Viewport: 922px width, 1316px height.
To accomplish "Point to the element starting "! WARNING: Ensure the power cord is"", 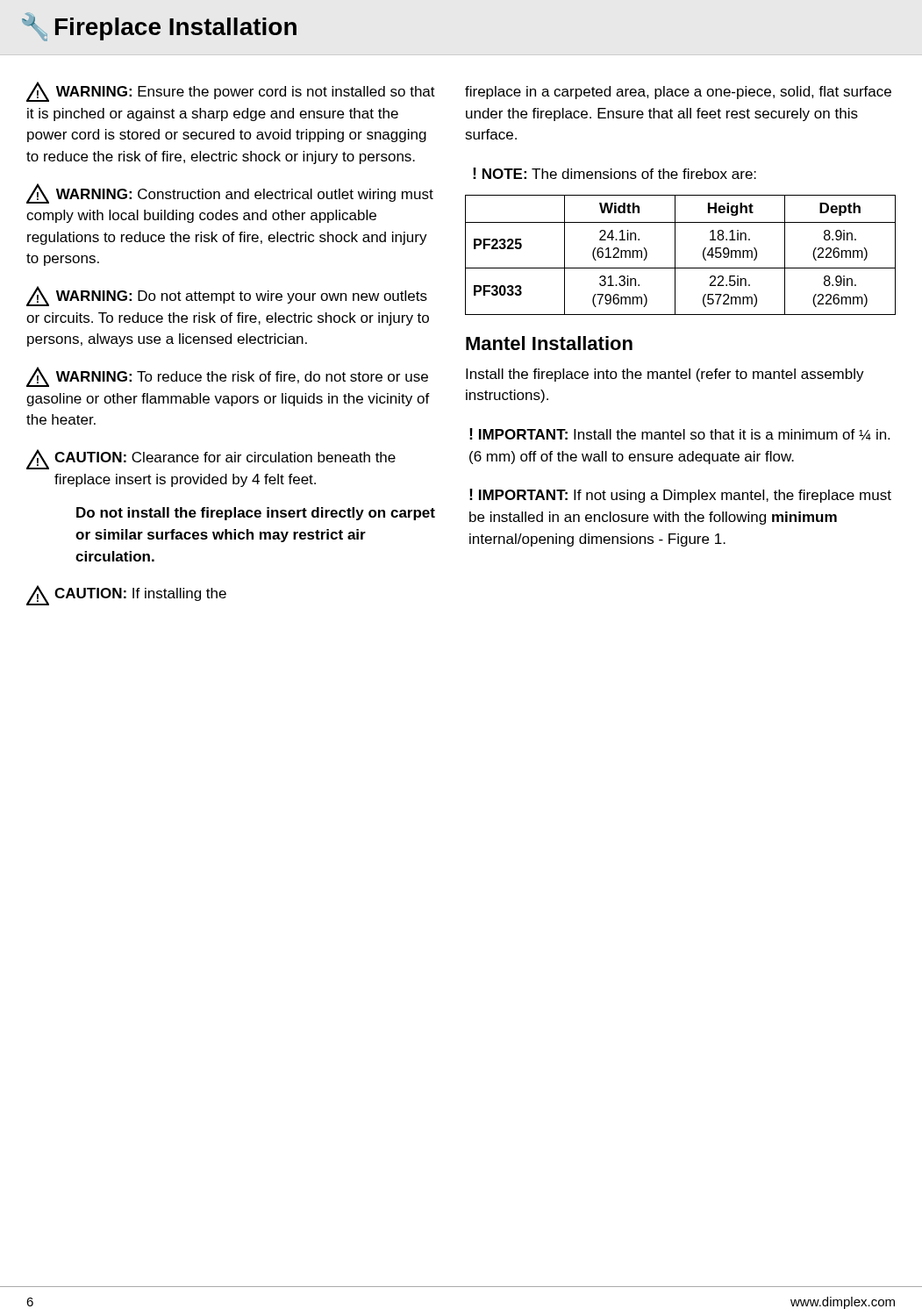I will (230, 123).
